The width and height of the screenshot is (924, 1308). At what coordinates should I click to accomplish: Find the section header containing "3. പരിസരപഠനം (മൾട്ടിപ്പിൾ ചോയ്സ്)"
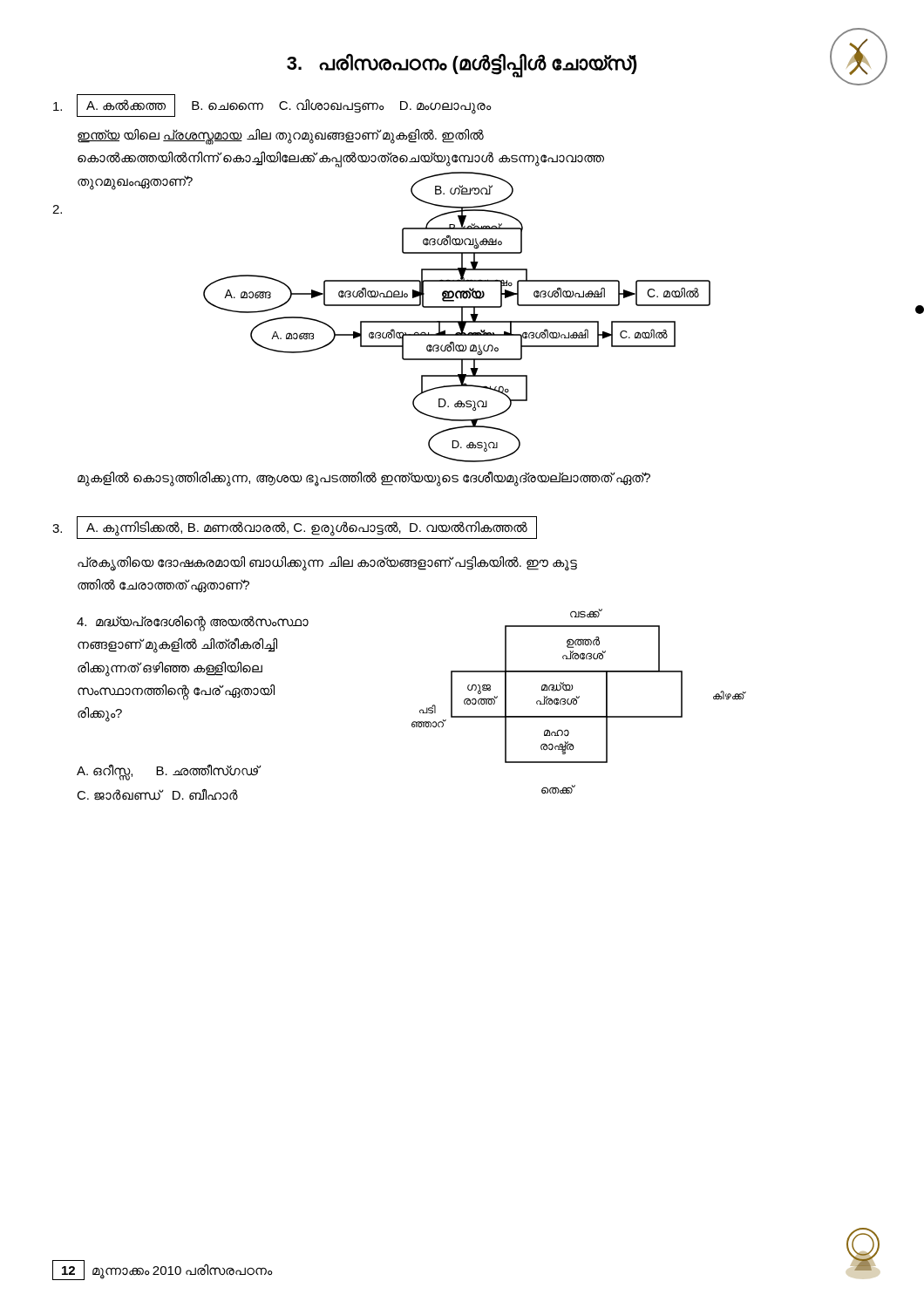click(x=462, y=63)
